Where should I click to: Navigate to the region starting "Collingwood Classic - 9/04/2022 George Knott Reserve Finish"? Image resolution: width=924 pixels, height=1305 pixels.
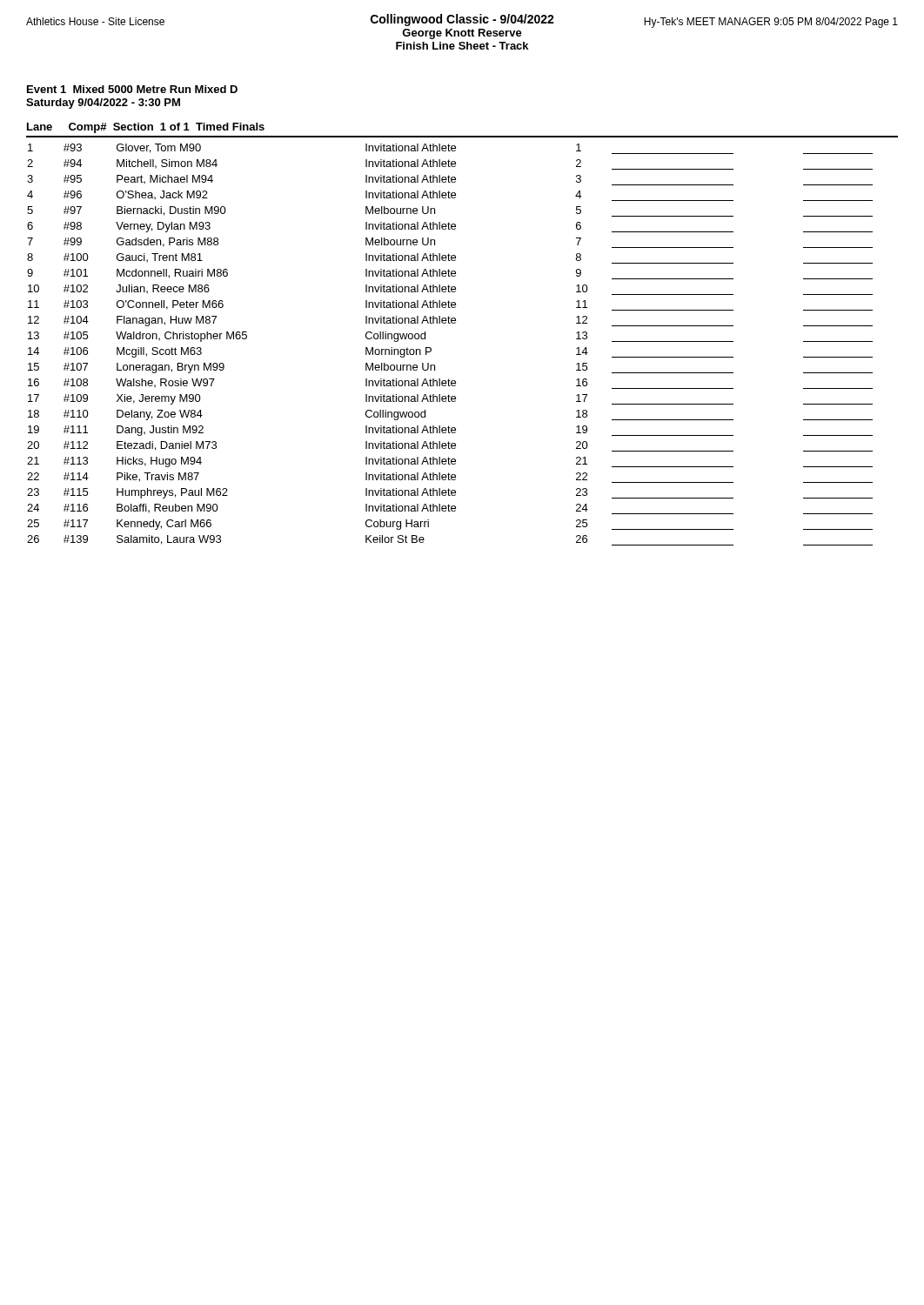(x=462, y=32)
